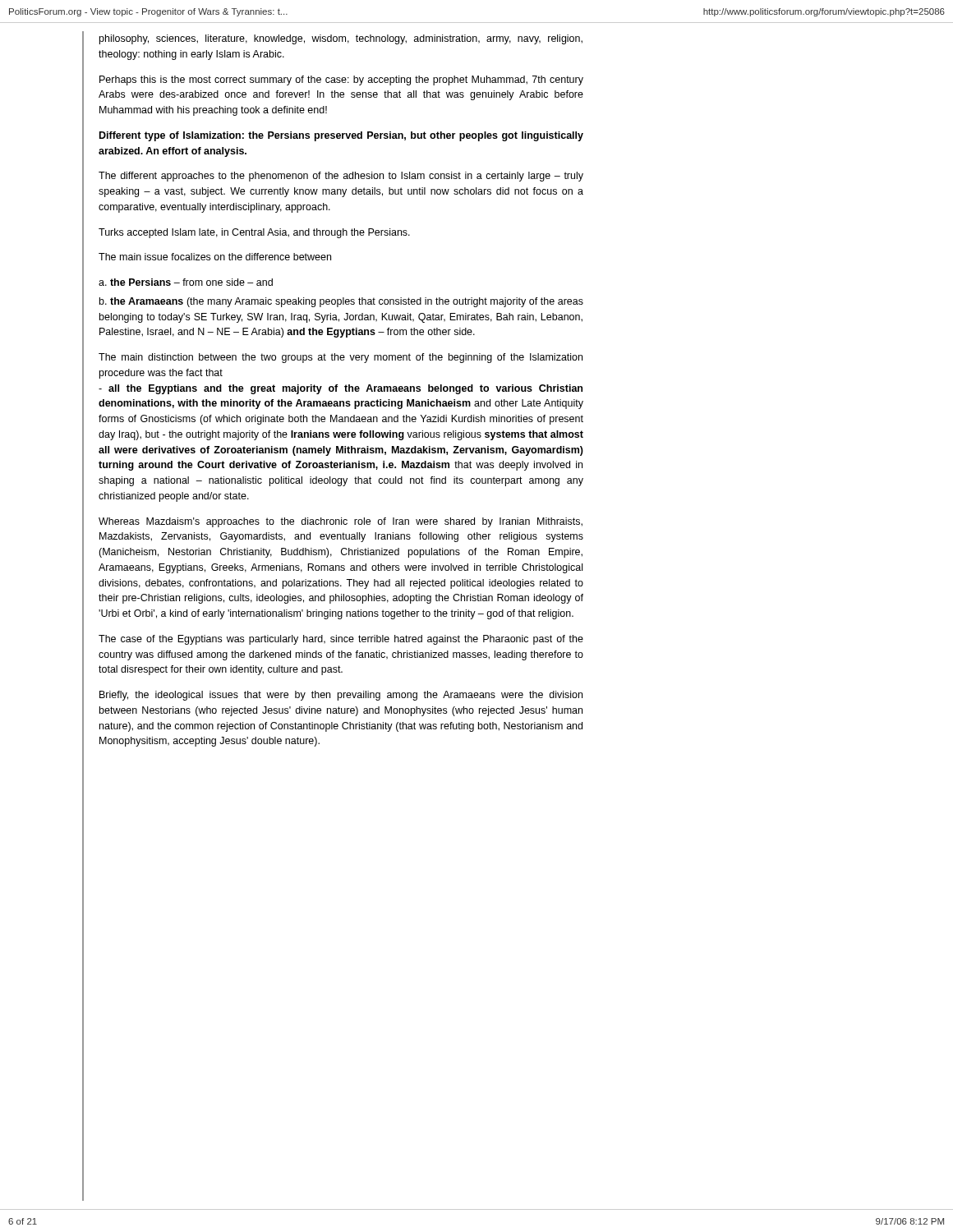
Task: Click on the text block that reads "philosophy, sciences, literature,"
Action: click(341, 46)
